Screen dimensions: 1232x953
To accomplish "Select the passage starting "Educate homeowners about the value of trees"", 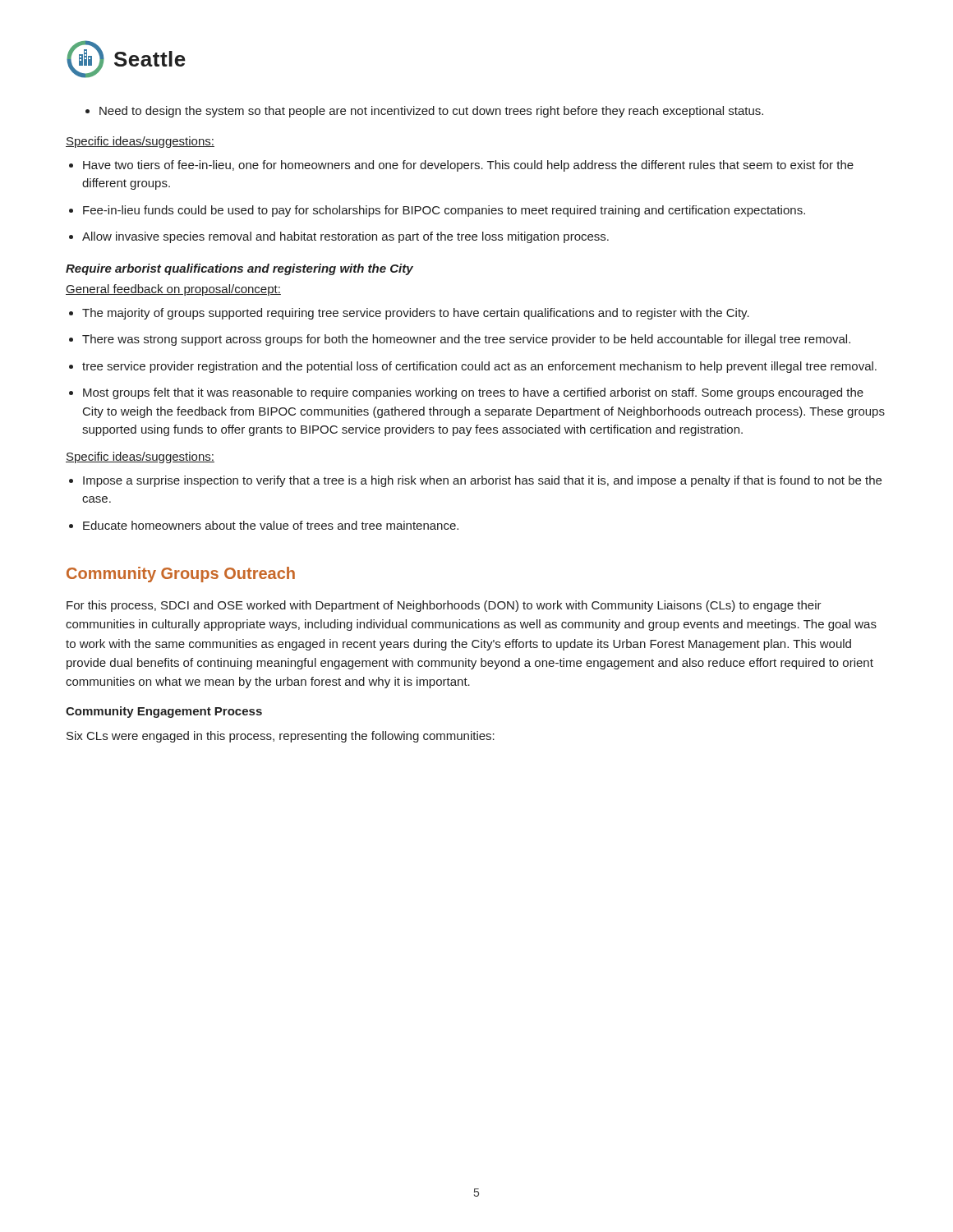I will 271,525.
